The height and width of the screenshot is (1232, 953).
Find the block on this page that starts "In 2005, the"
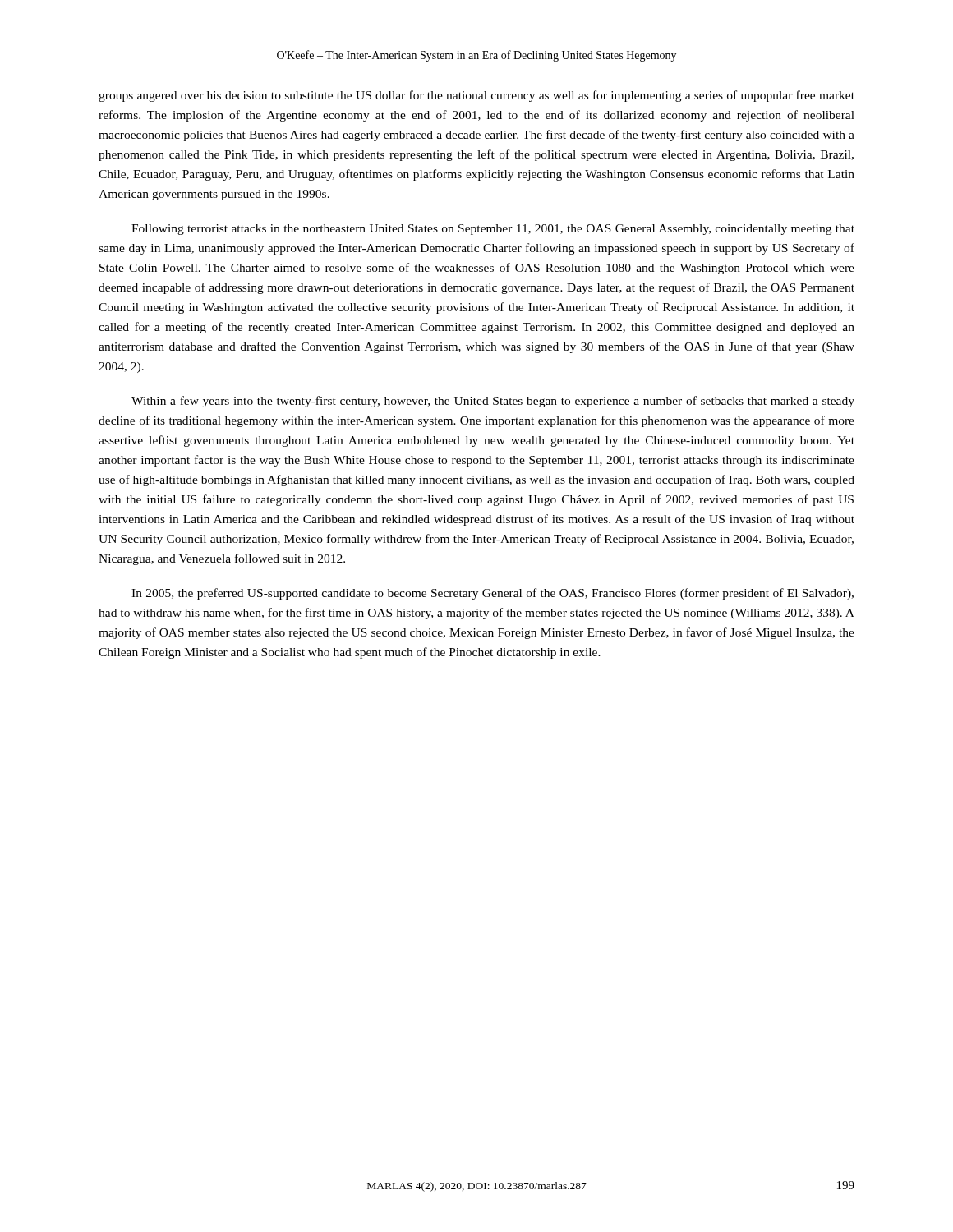click(476, 622)
